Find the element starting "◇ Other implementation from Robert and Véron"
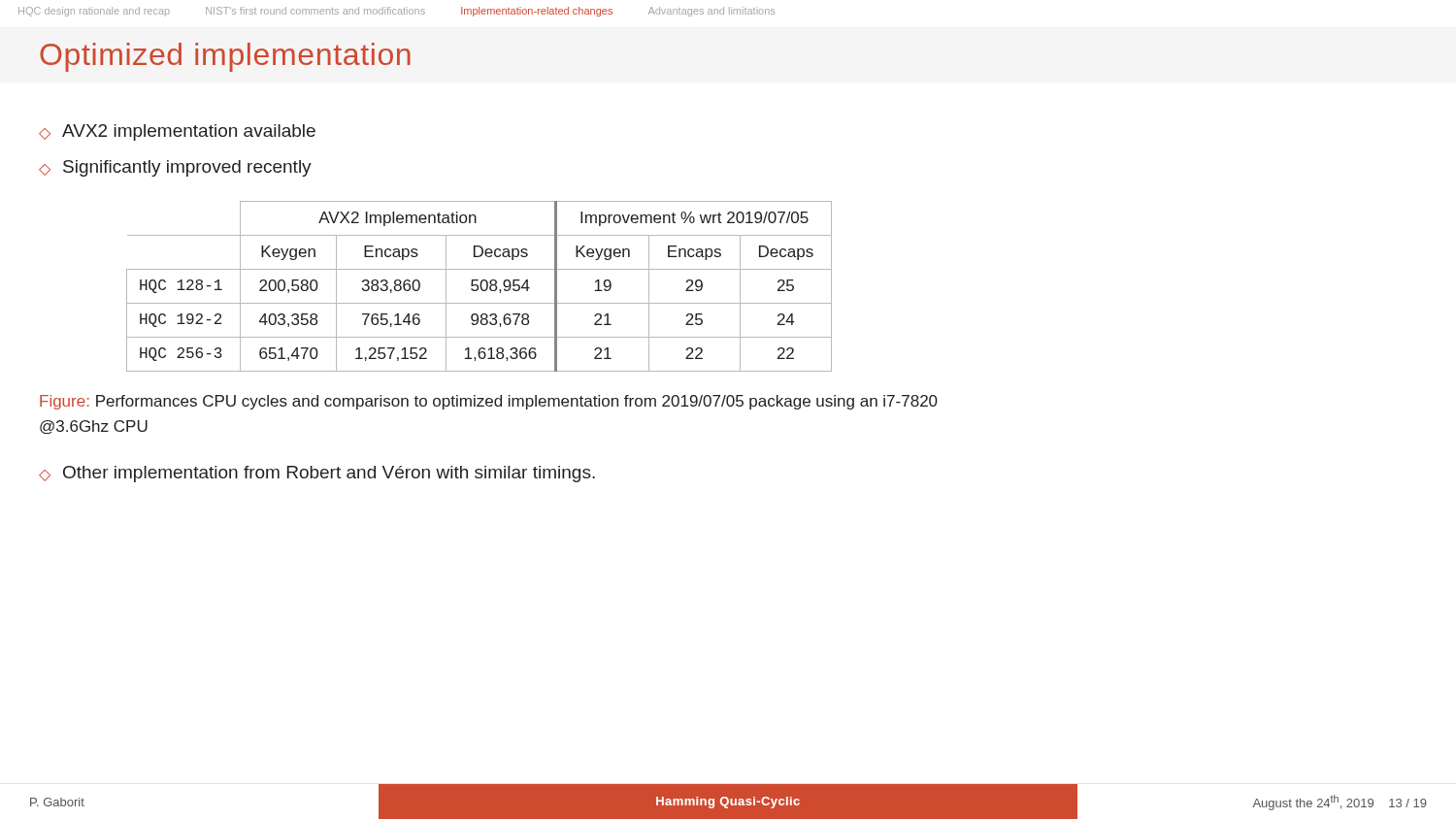1456x819 pixels. (317, 473)
